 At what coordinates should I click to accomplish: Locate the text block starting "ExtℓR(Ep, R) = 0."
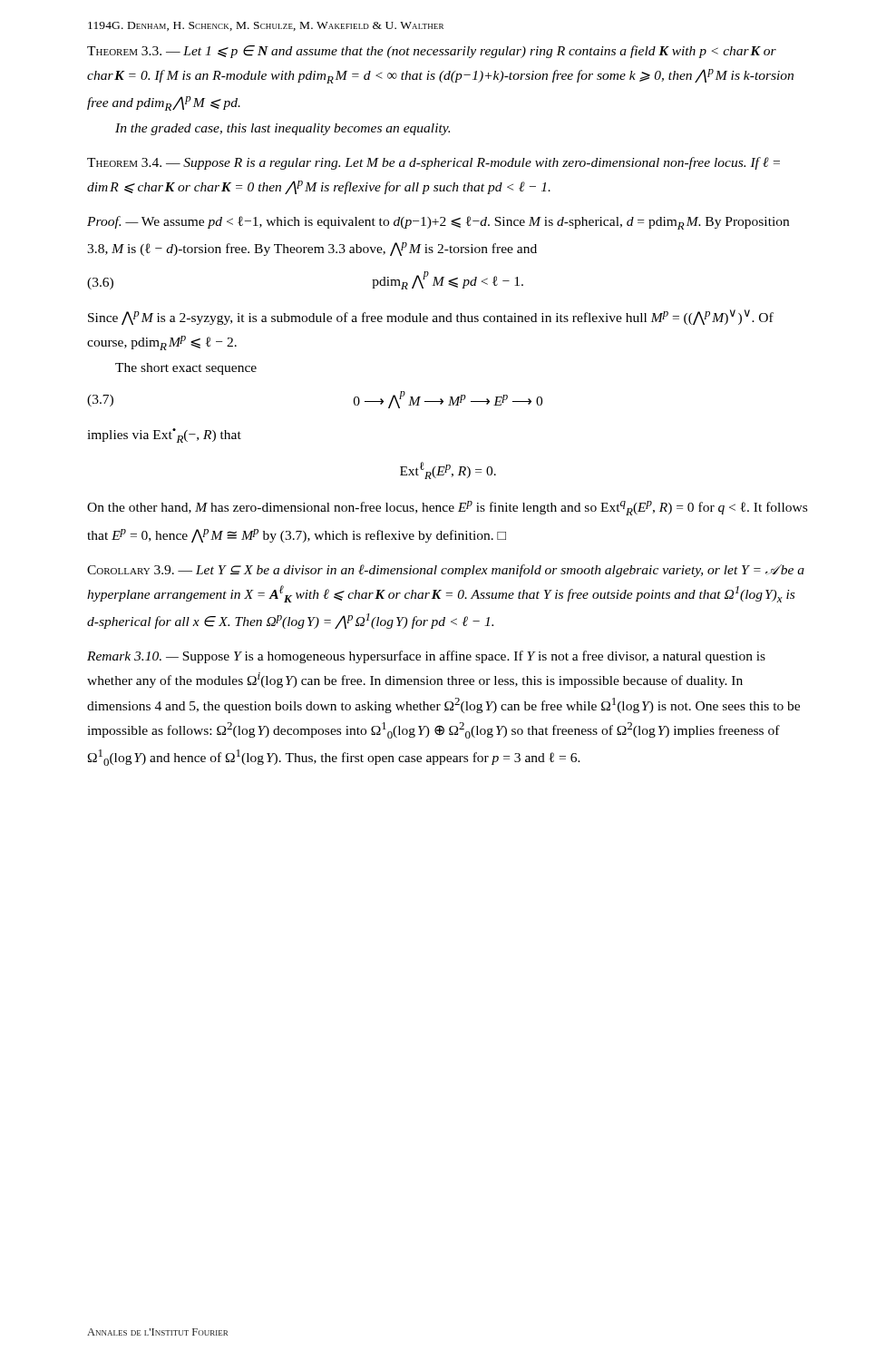448,471
